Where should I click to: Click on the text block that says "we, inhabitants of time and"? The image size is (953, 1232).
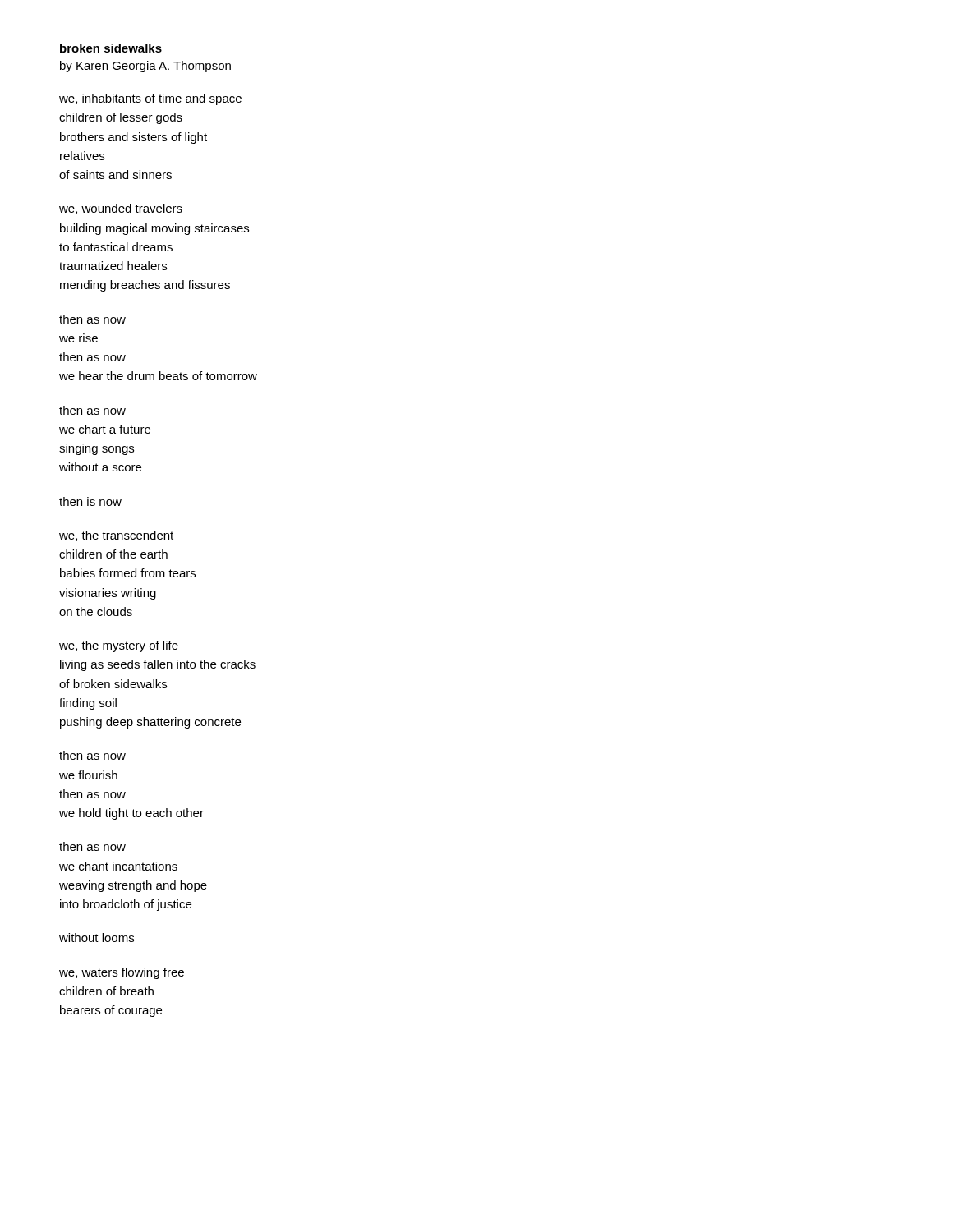(151, 136)
